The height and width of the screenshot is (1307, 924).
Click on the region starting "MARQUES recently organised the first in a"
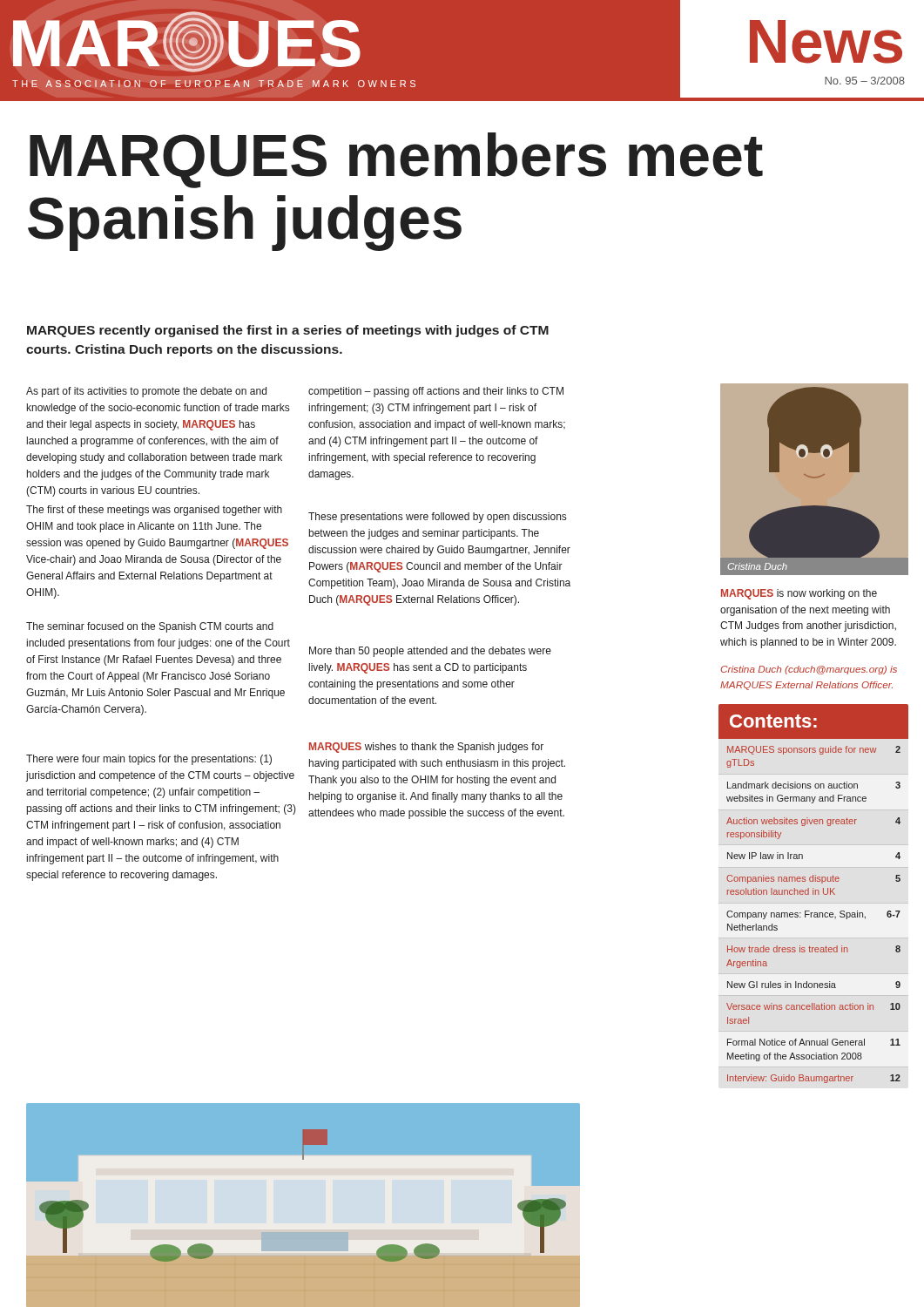pyautogui.click(x=288, y=340)
